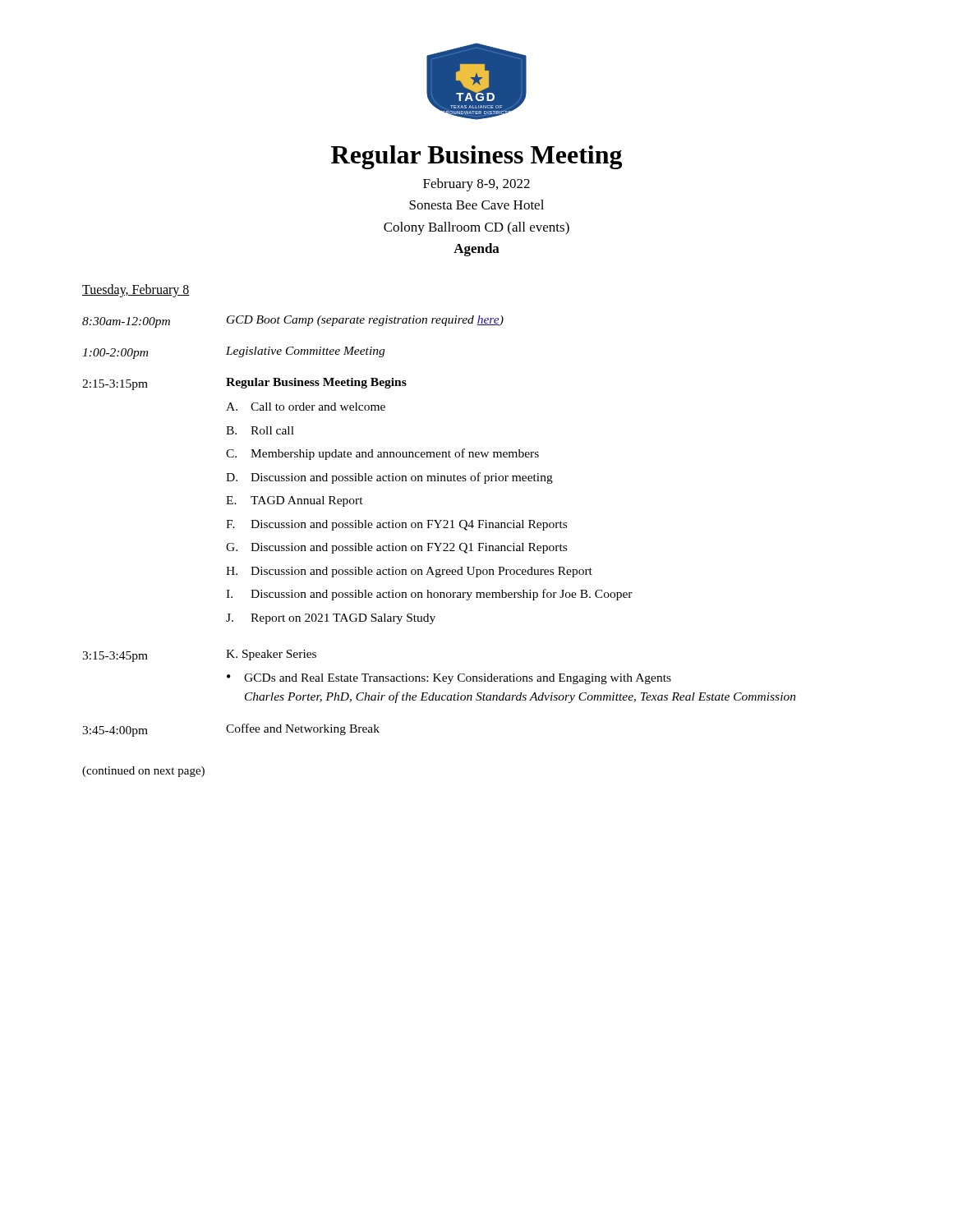Screen dimensions: 1232x953
Task: Find the list item that says "3:45-4:00pm Coffee and Networking Break"
Action: [231, 730]
